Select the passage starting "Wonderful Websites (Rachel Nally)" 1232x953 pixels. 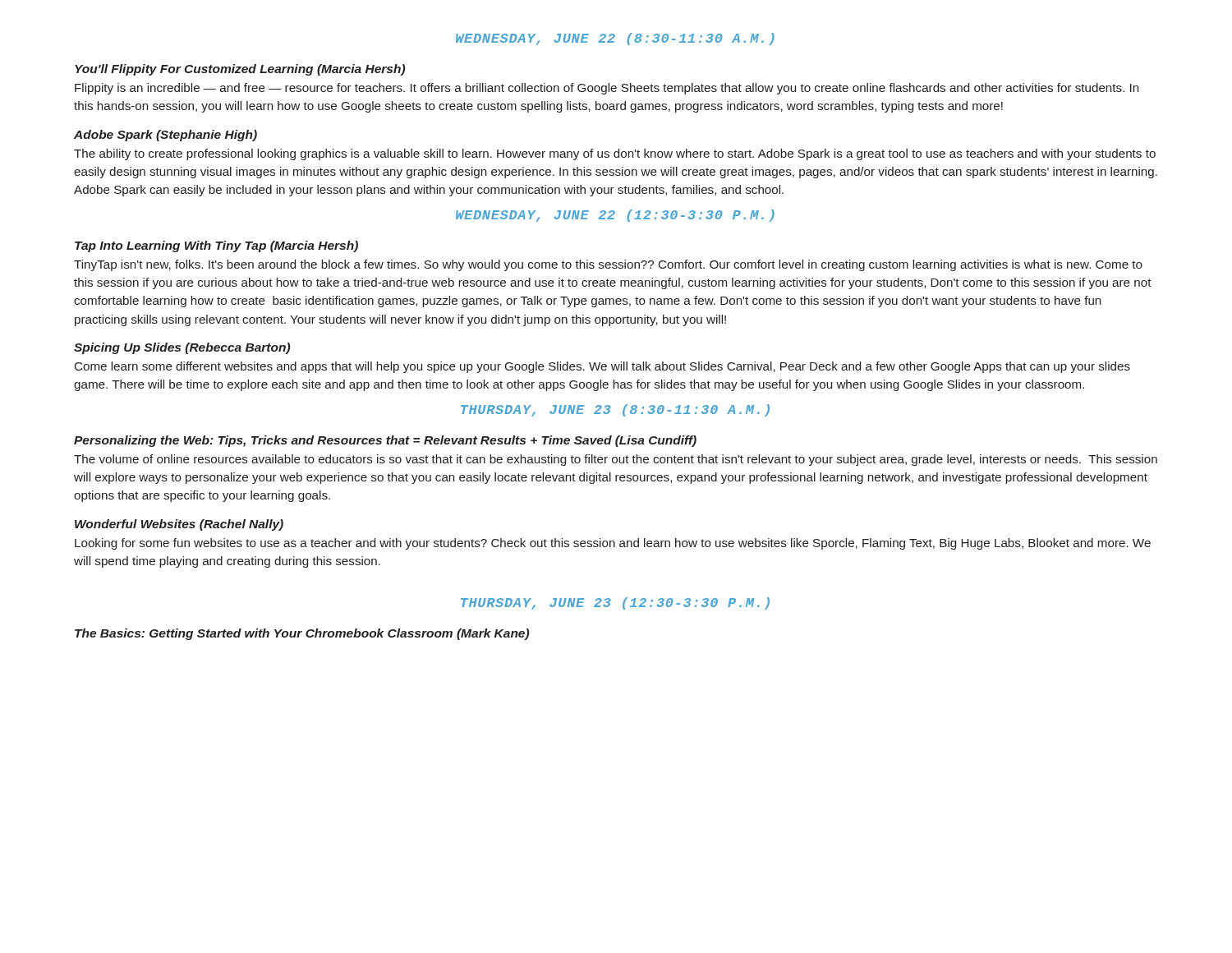click(179, 524)
